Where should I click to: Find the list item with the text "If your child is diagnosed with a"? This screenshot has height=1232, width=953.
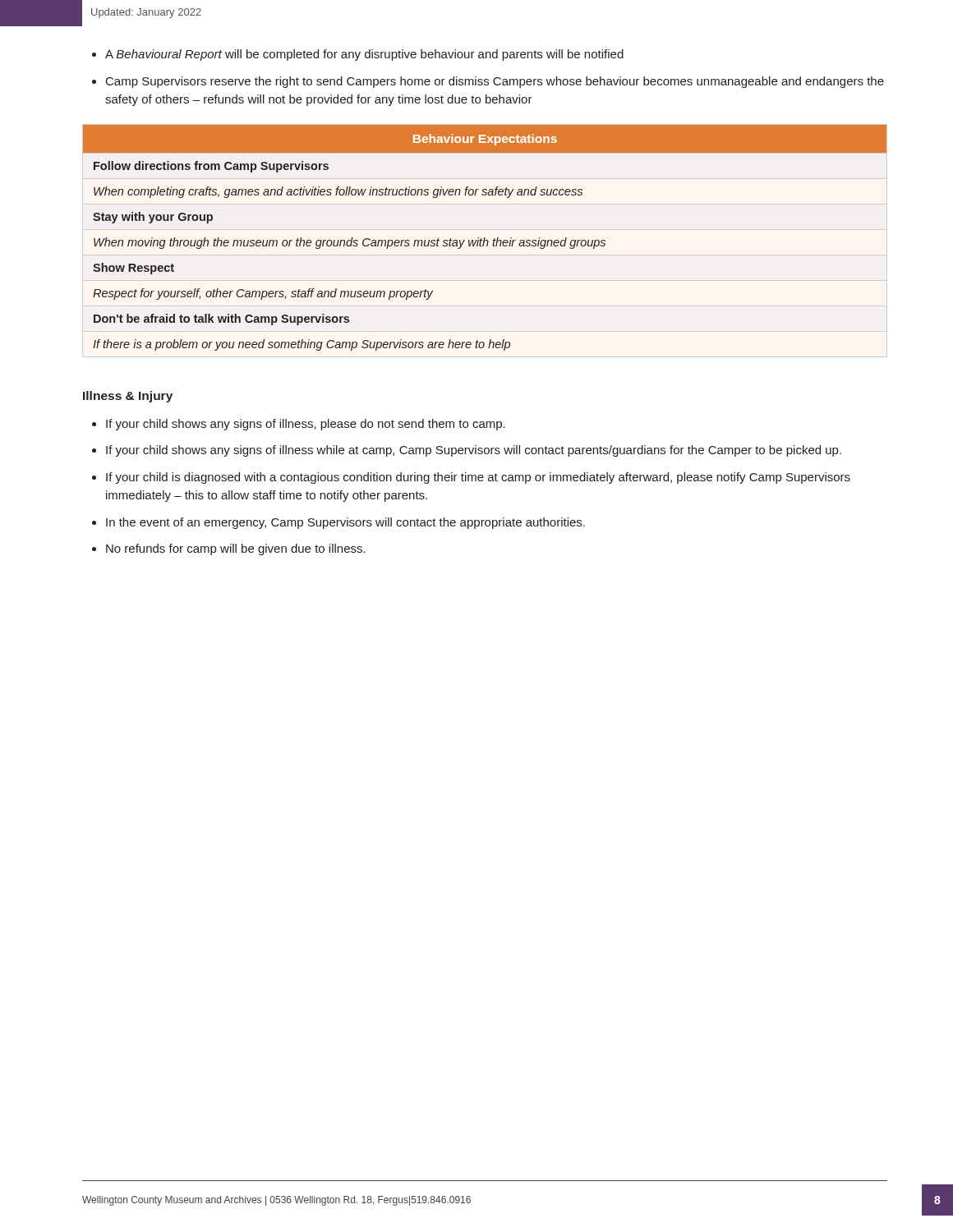478,486
